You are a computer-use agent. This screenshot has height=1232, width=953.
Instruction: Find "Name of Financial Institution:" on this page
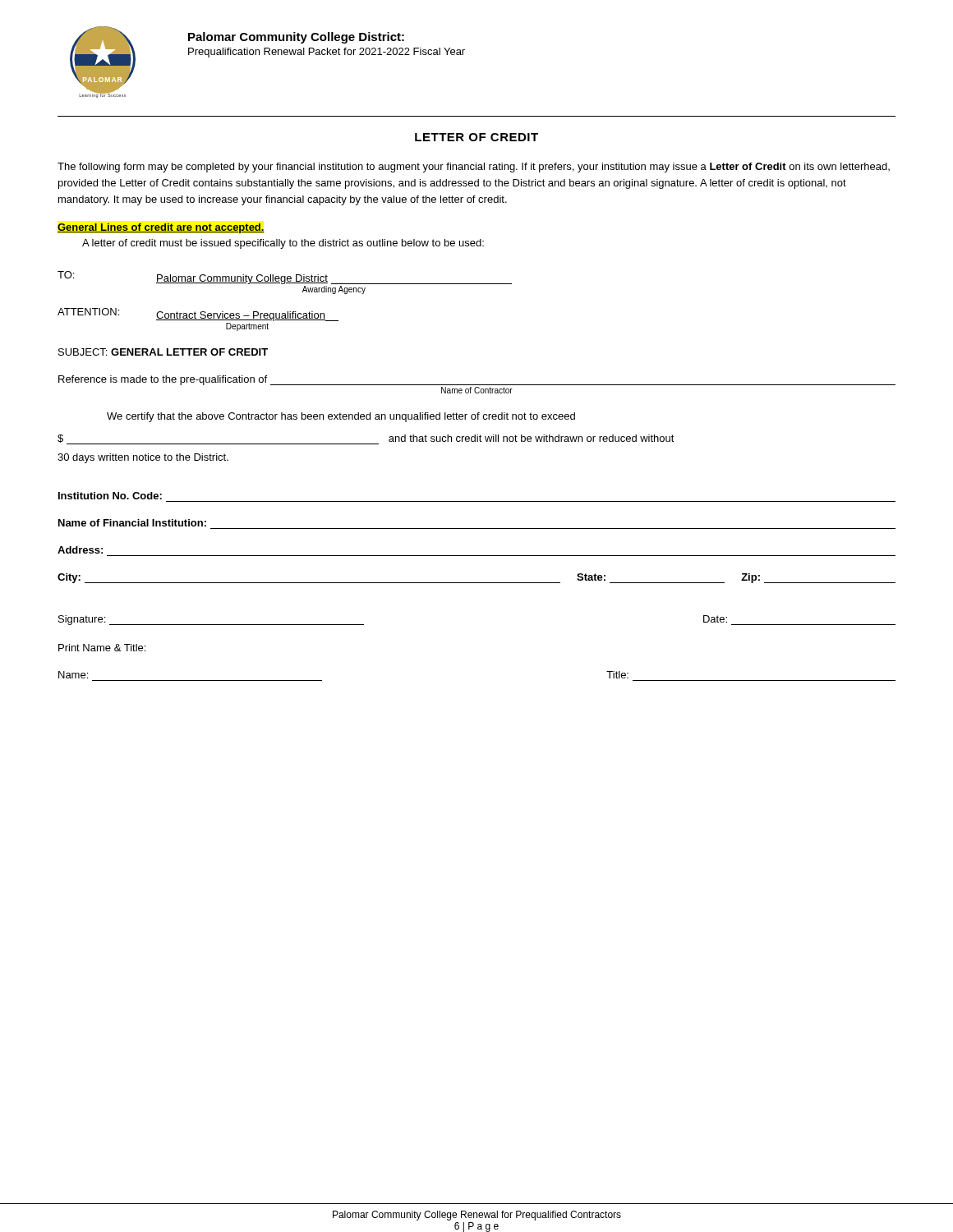point(476,521)
